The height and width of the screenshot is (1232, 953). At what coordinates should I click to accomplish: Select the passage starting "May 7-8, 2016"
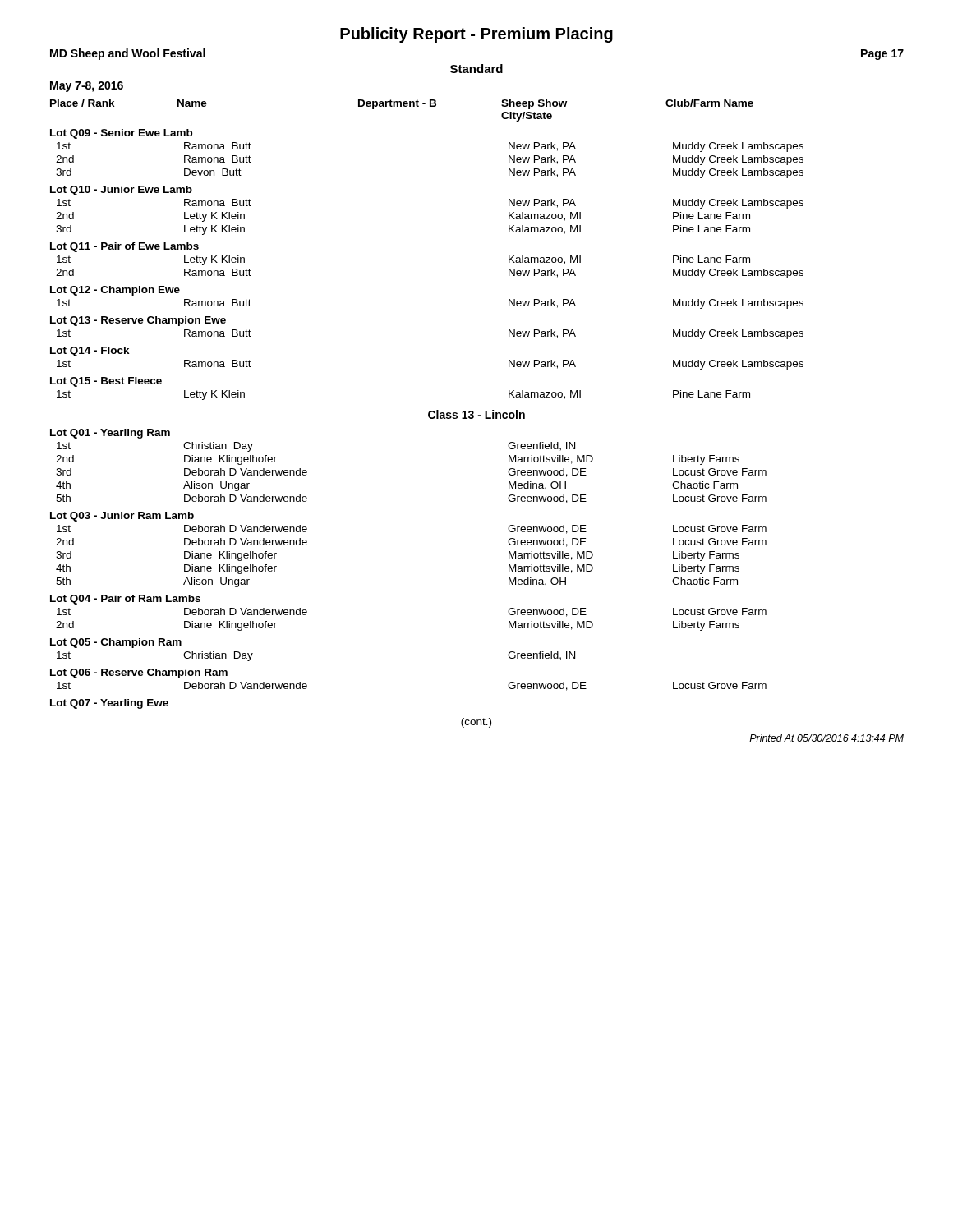coord(86,85)
